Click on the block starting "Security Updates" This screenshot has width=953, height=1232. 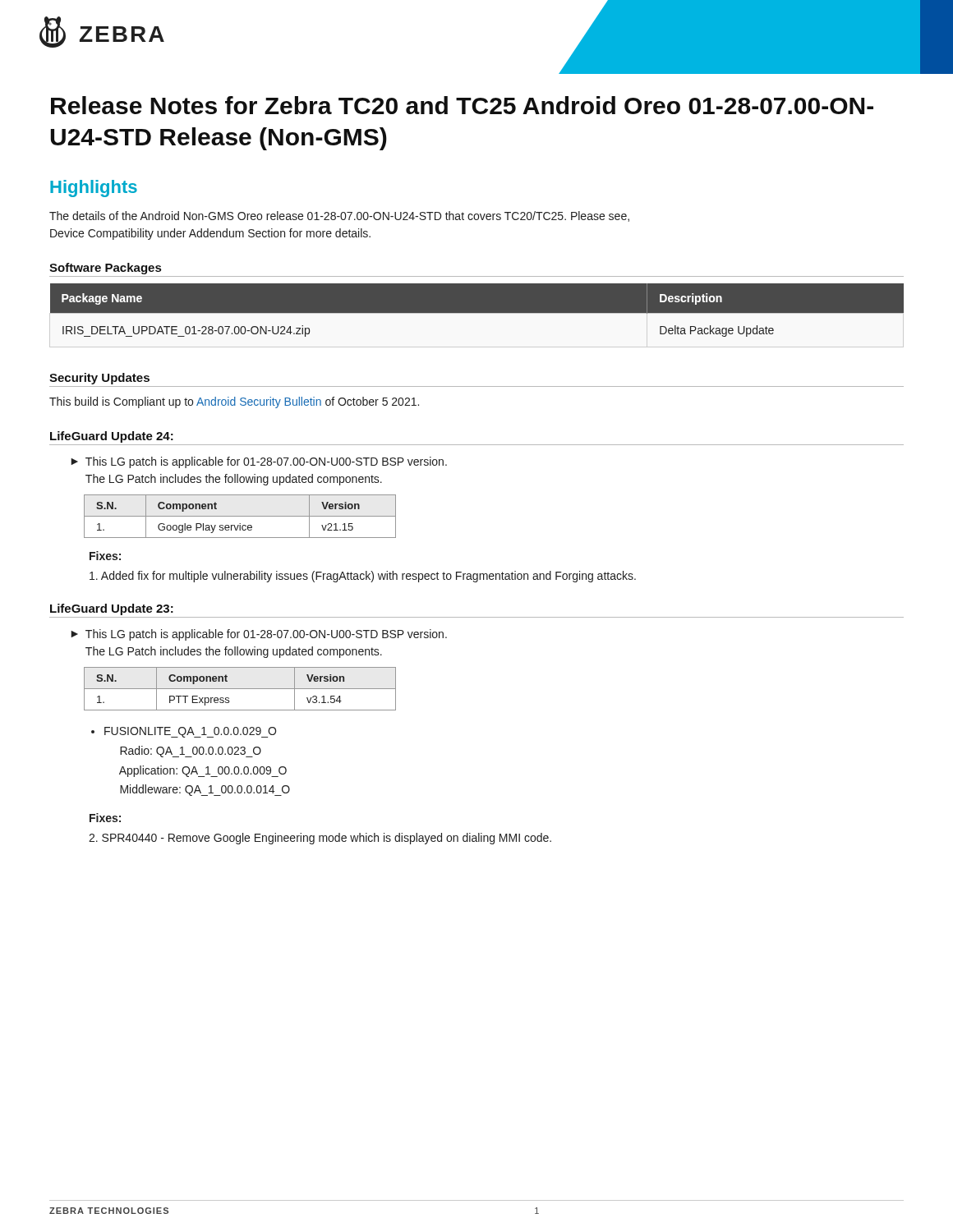pyautogui.click(x=476, y=379)
